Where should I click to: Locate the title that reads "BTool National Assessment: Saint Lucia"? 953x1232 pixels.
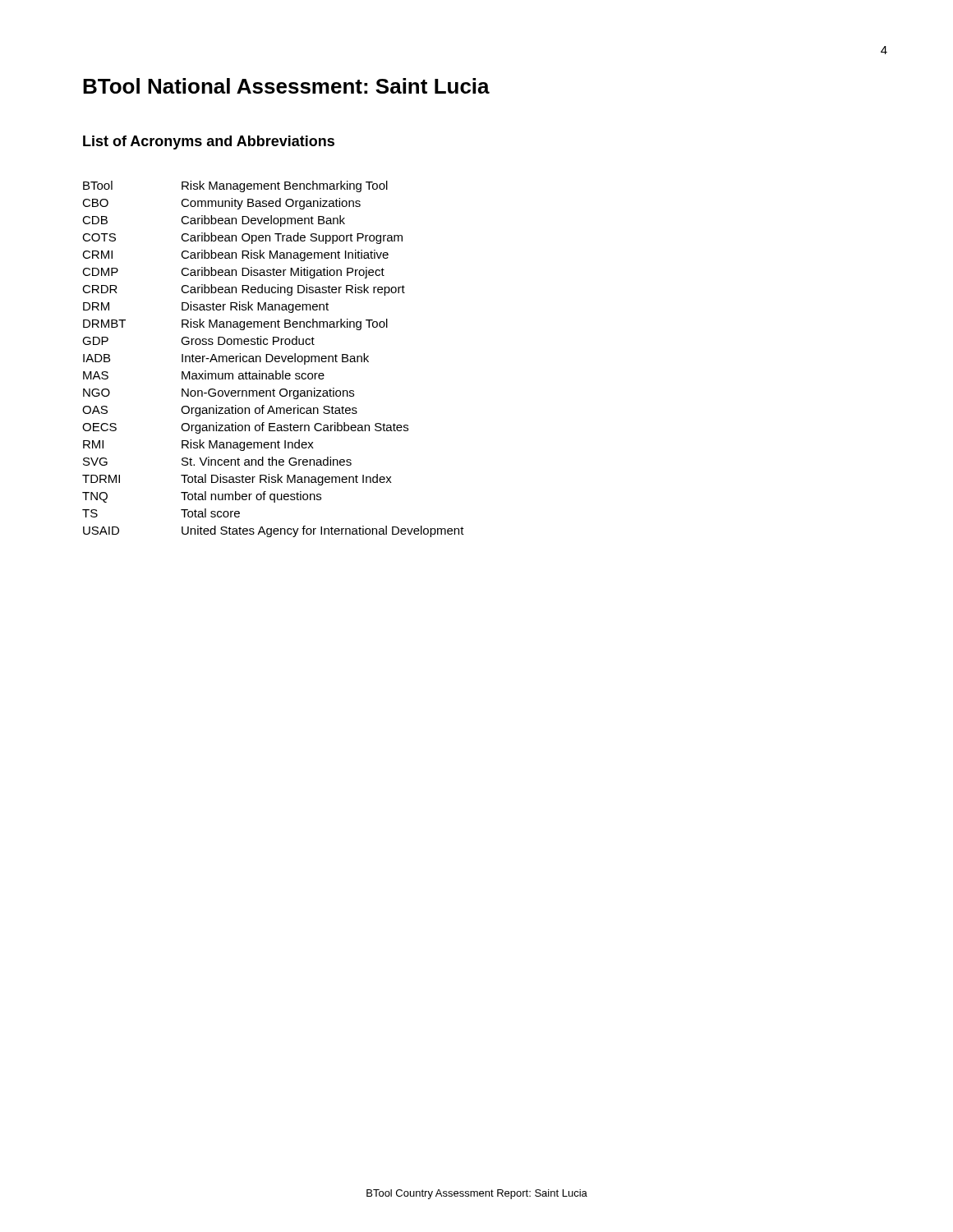pos(286,86)
